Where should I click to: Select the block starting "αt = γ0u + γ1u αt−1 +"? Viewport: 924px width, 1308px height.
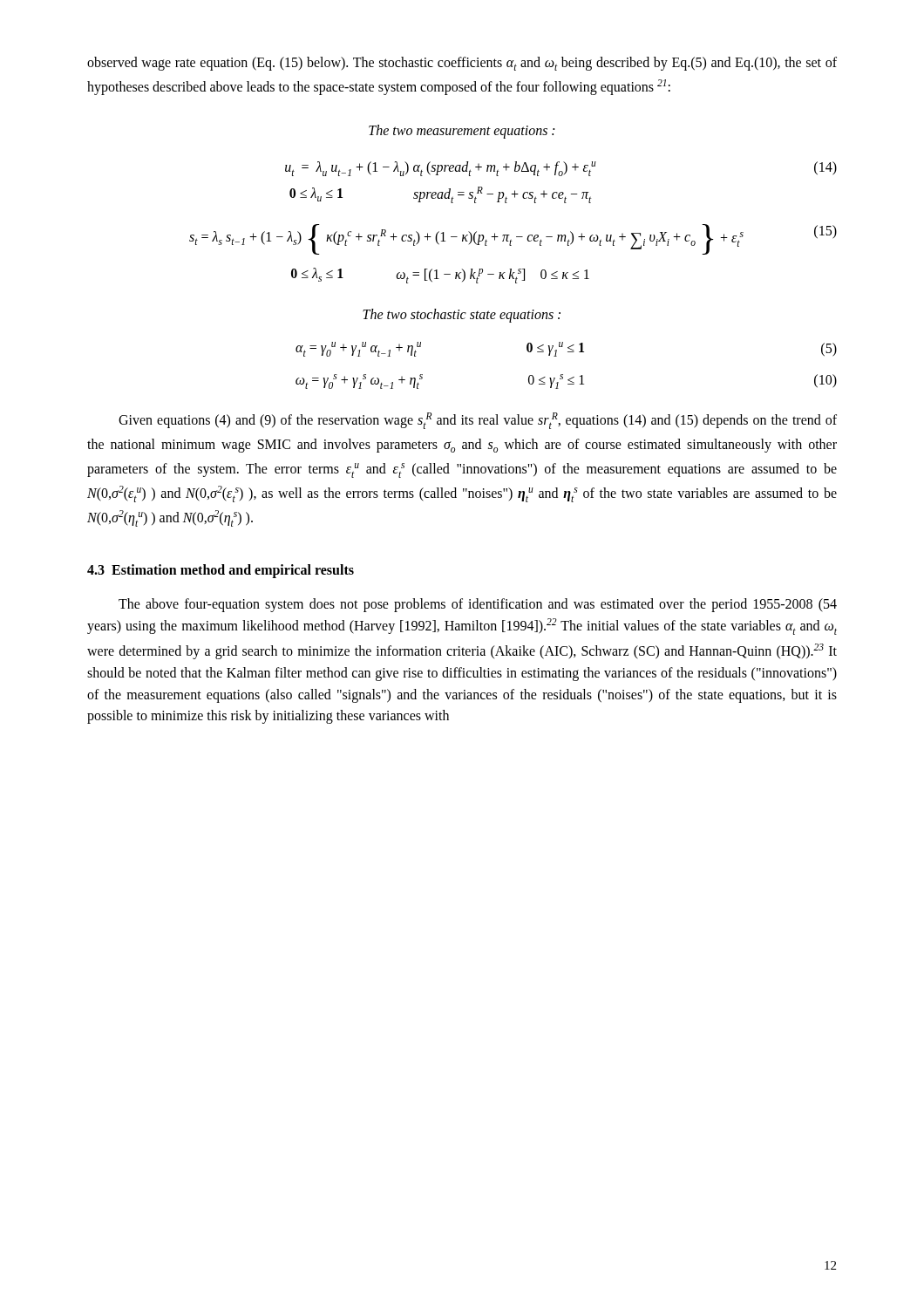click(566, 349)
